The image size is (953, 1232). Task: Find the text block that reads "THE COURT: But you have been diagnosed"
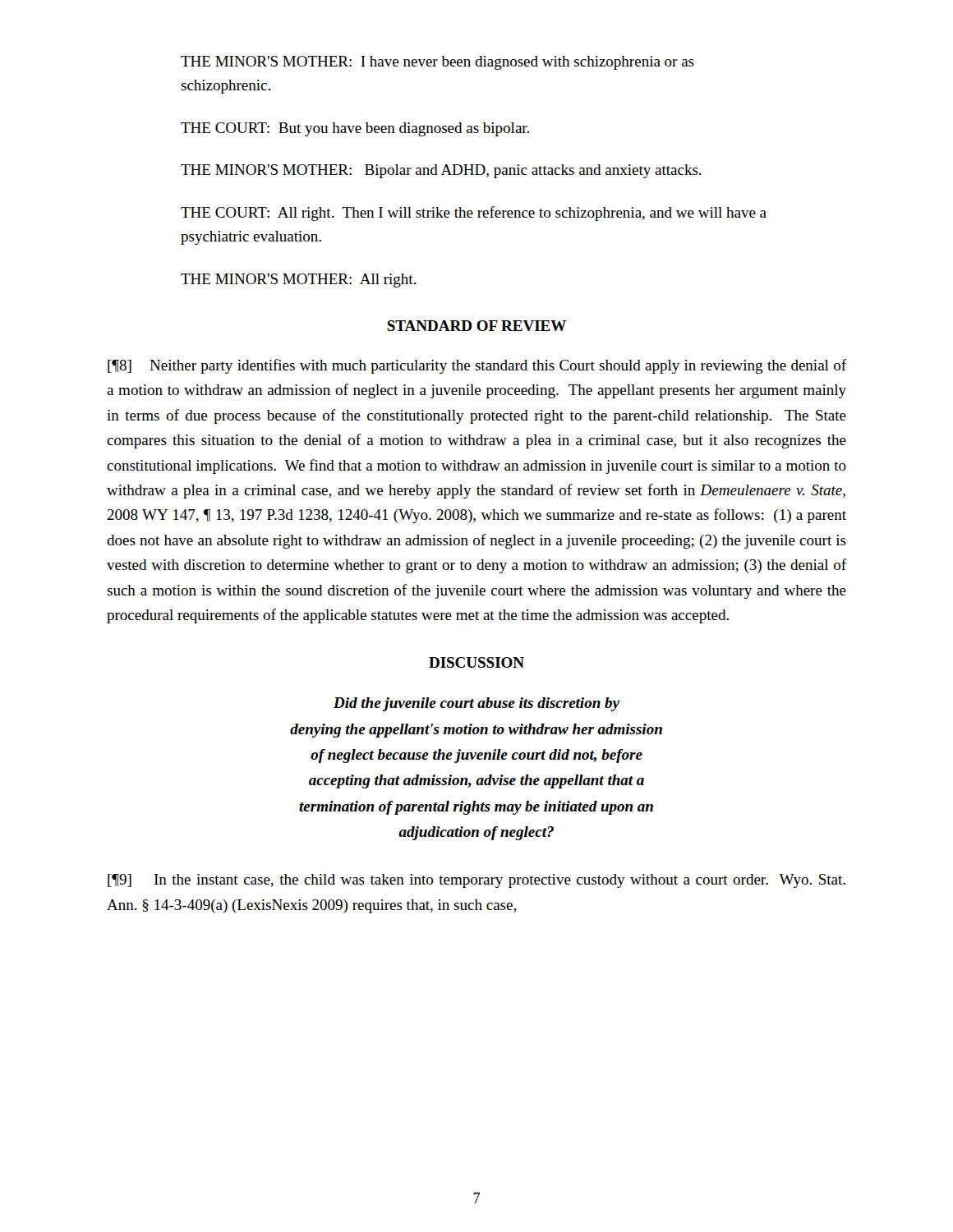coord(355,128)
